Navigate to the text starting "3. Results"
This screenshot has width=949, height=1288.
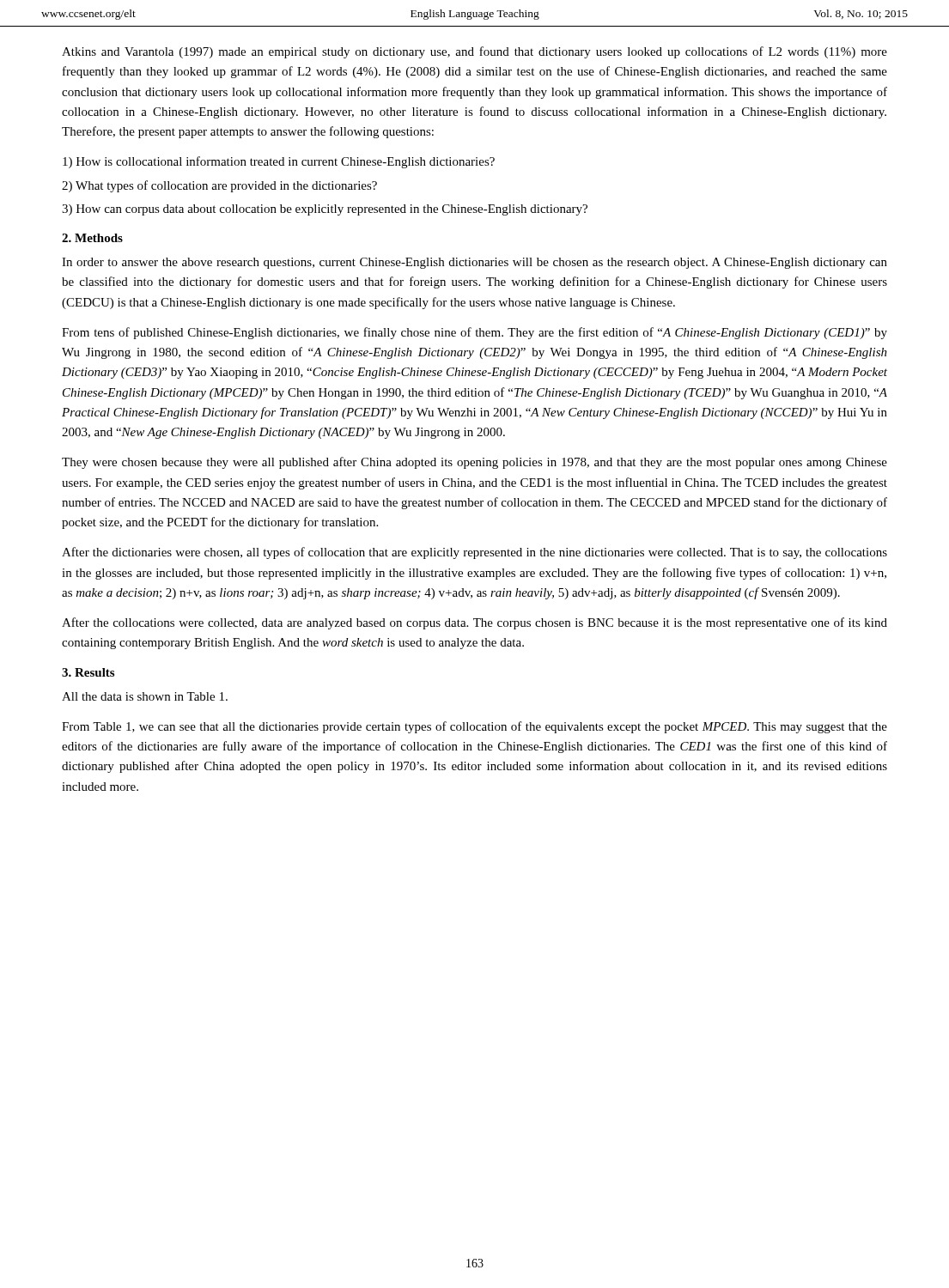pyautogui.click(x=88, y=672)
